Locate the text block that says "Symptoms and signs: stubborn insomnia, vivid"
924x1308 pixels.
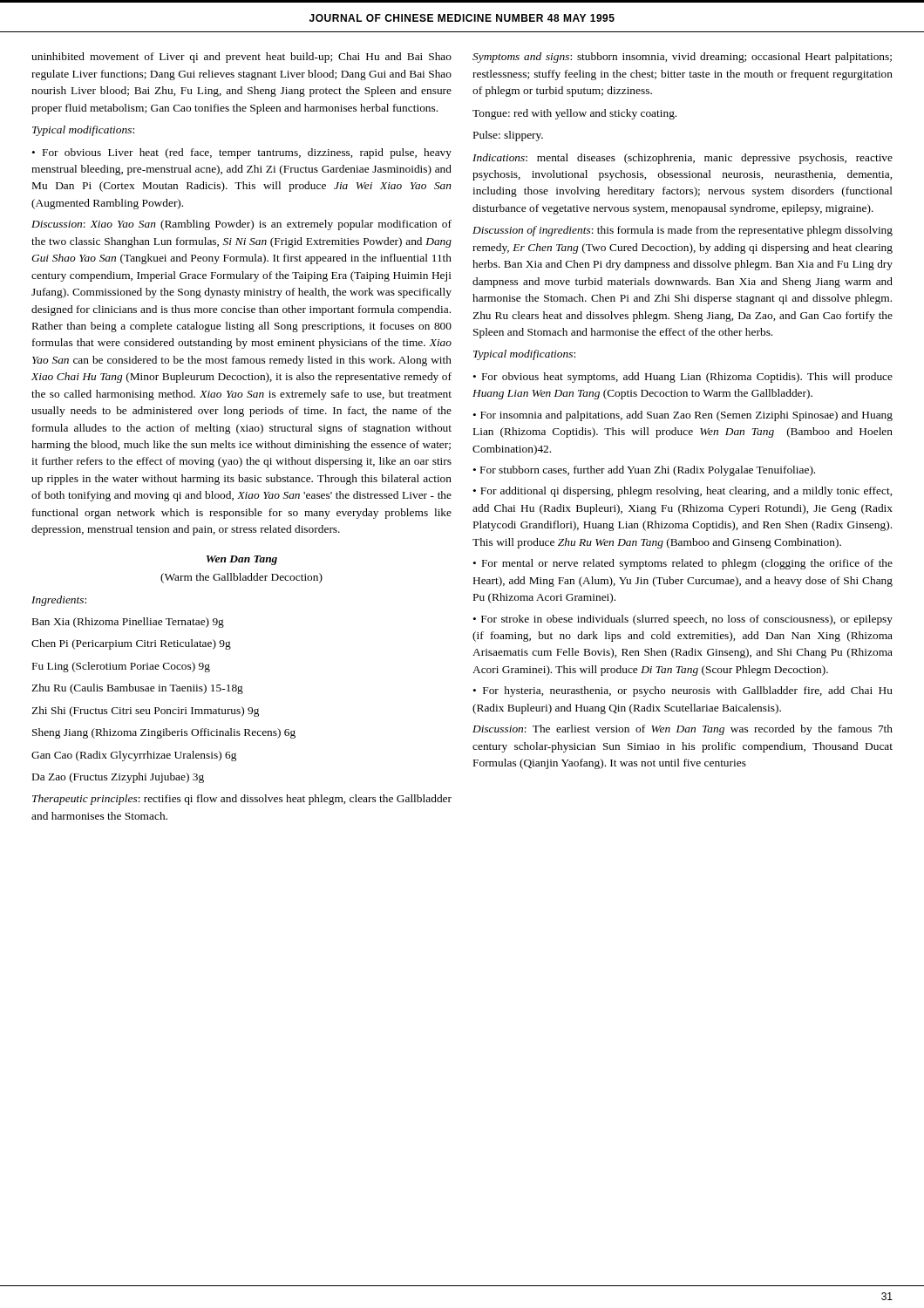(682, 58)
